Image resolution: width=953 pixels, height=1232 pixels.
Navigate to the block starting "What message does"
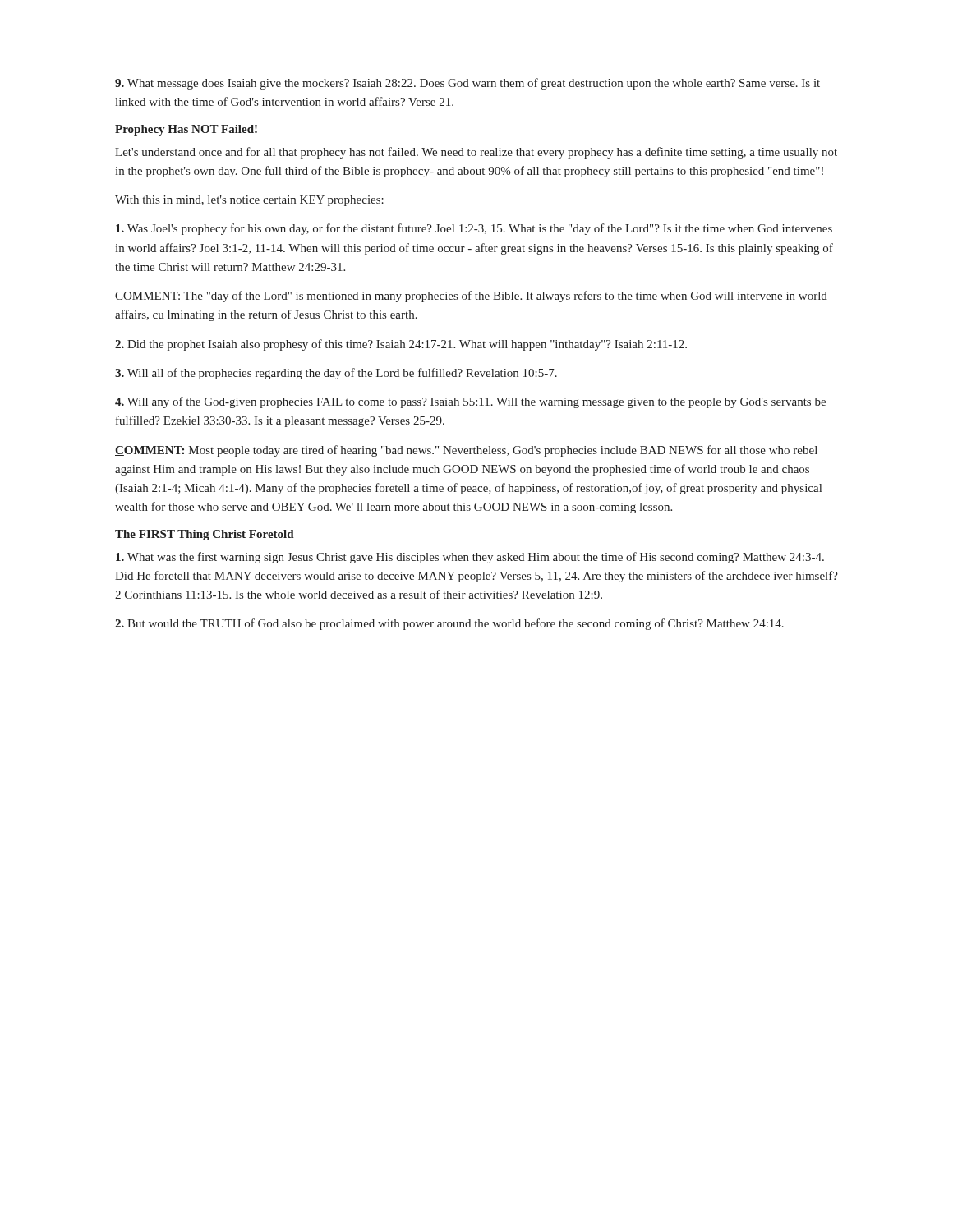468,93
